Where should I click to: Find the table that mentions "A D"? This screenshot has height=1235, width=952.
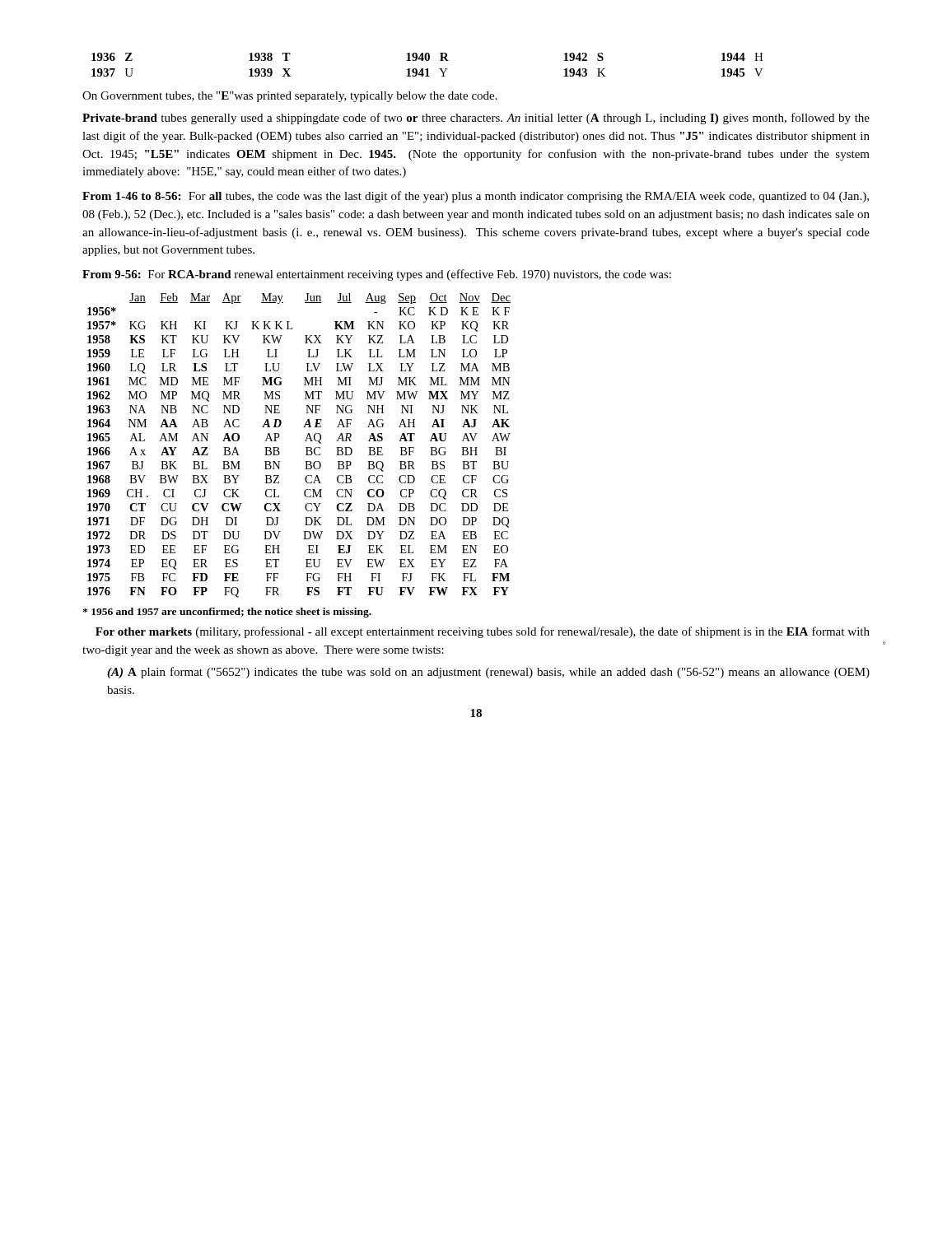[x=476, y=444]
